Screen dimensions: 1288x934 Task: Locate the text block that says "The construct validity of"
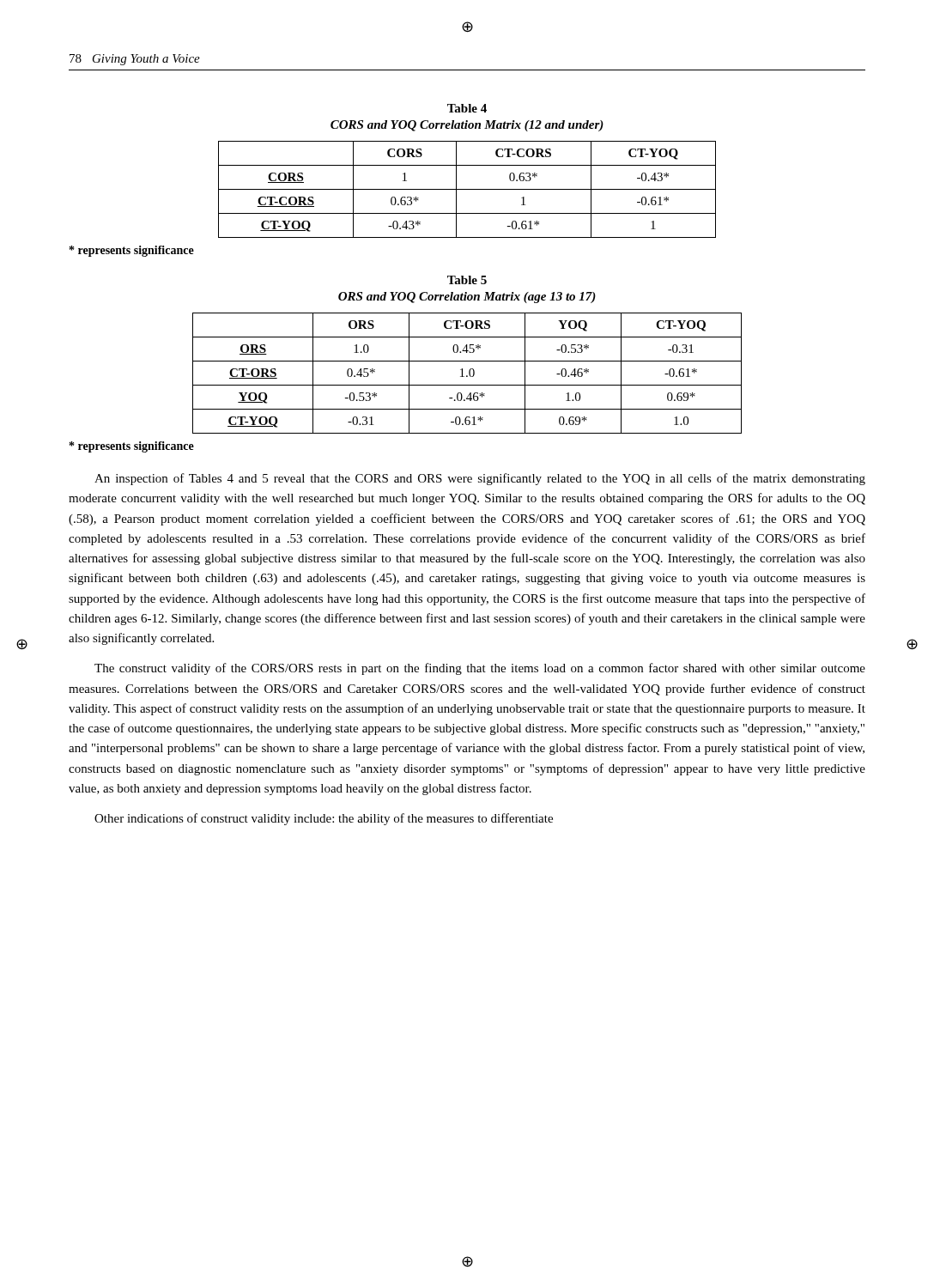click(x=467, y=728)
